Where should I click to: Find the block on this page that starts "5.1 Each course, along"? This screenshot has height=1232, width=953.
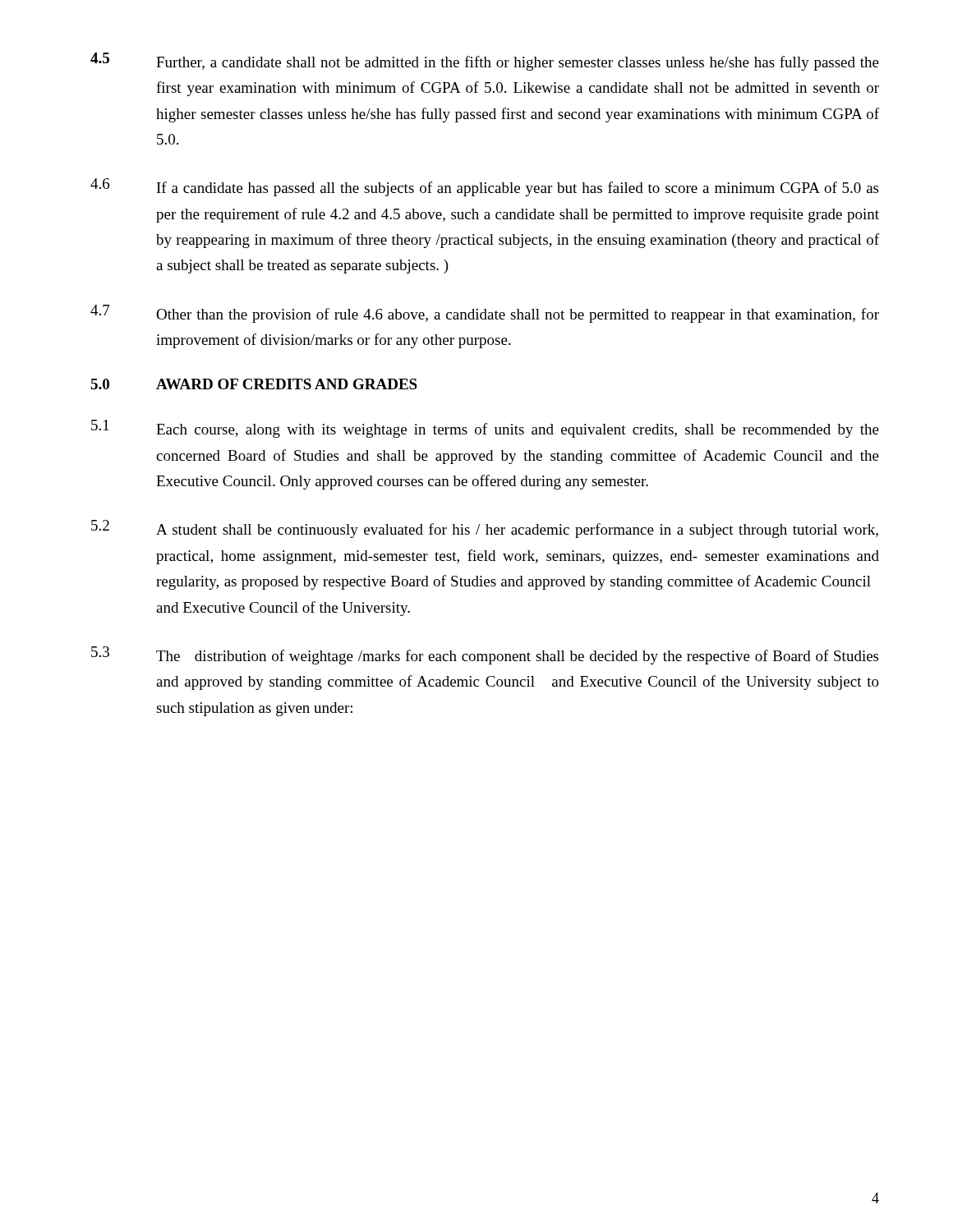pos(485,455)
